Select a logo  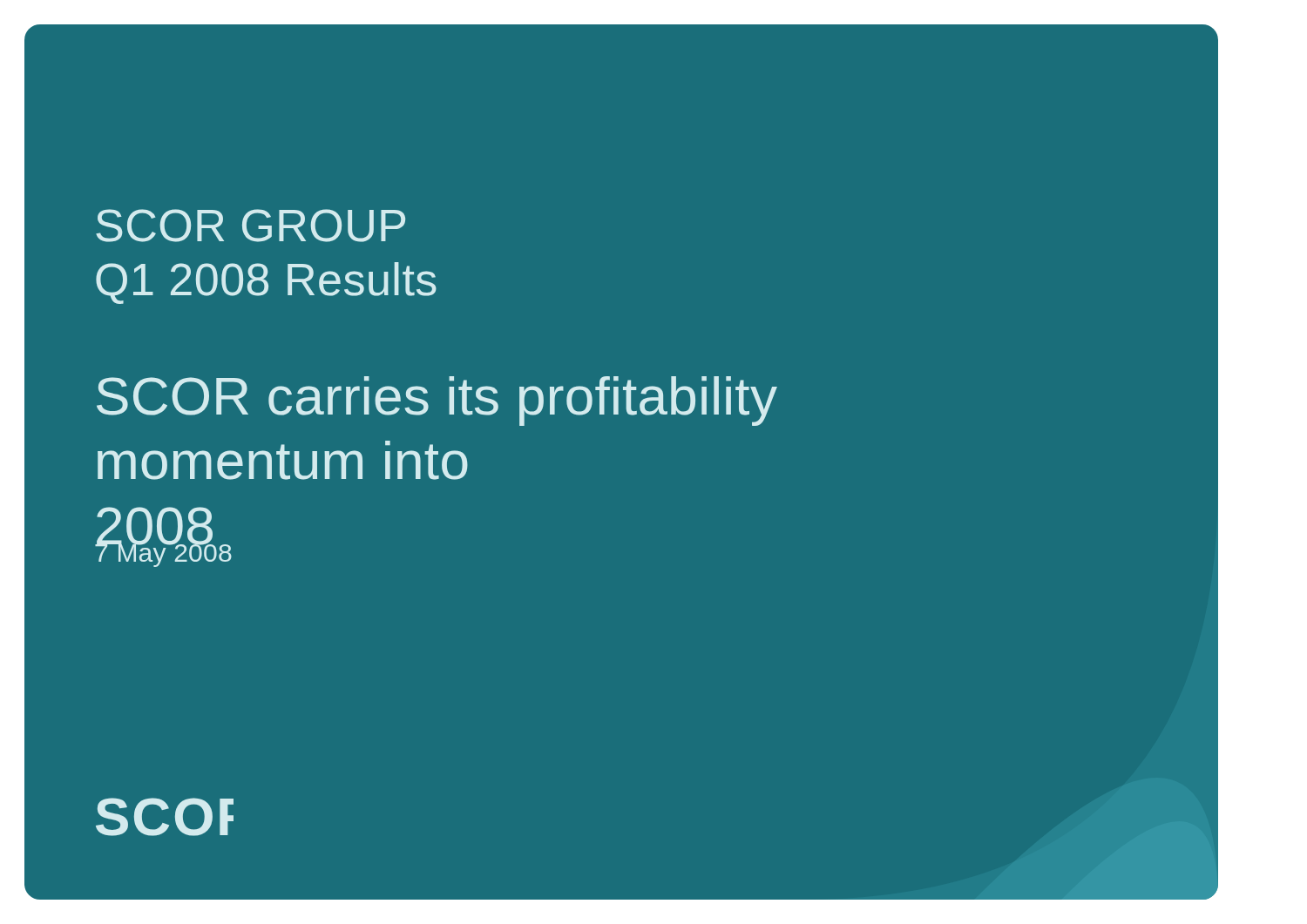click(164, 817)
